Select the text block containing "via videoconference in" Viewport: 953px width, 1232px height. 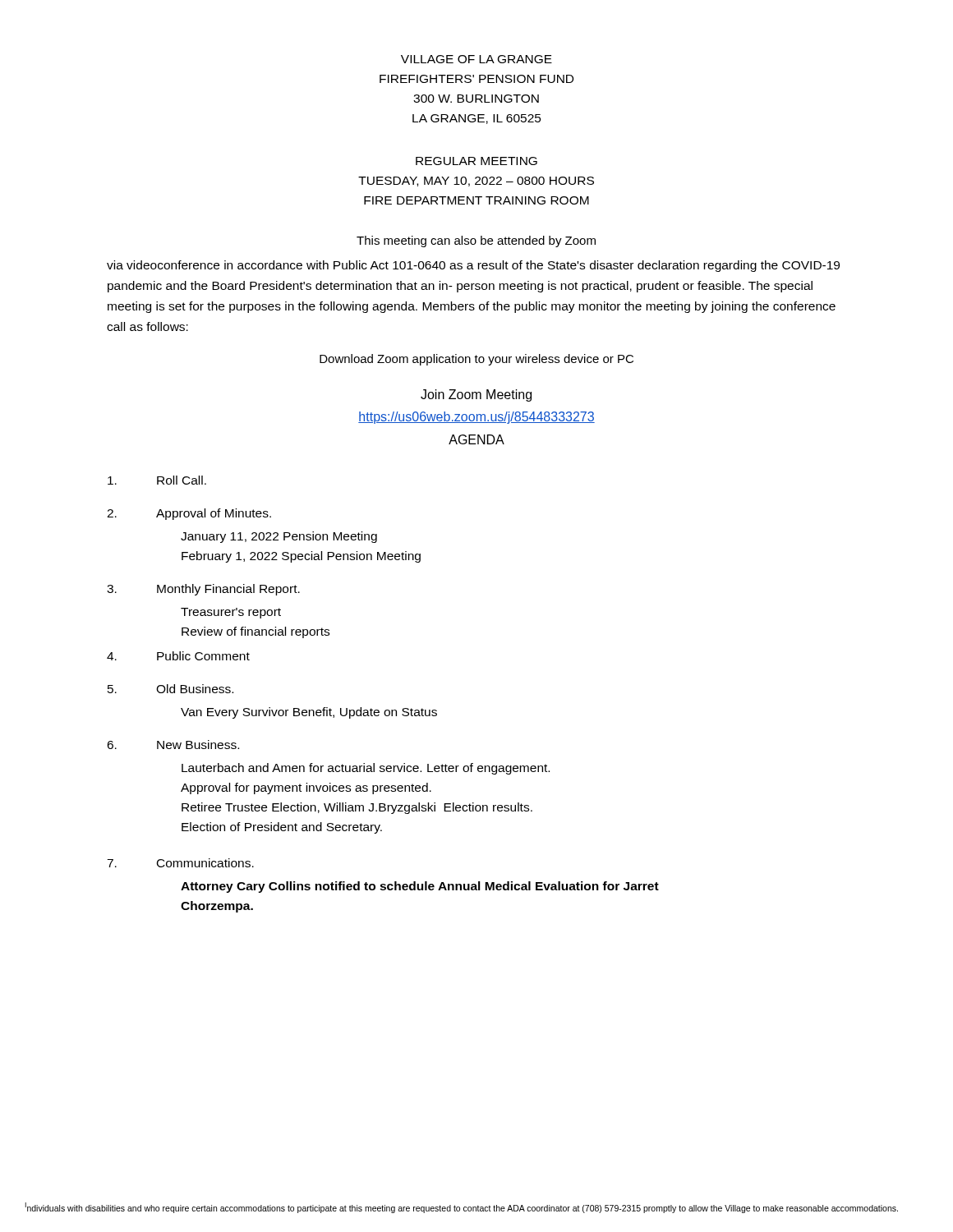[474, 295]
